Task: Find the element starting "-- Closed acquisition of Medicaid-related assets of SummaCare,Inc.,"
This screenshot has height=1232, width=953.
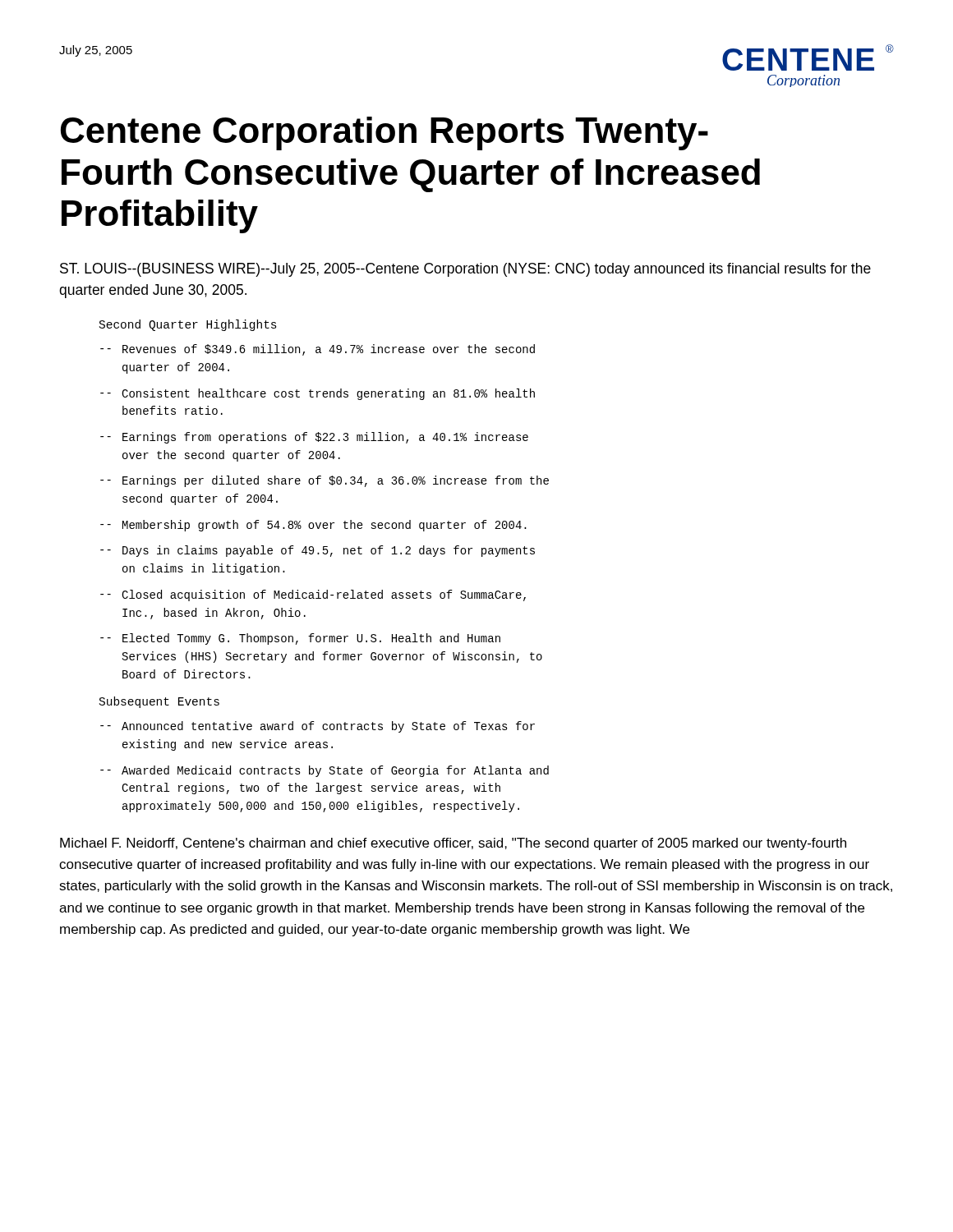Action: tap(496, 605)
